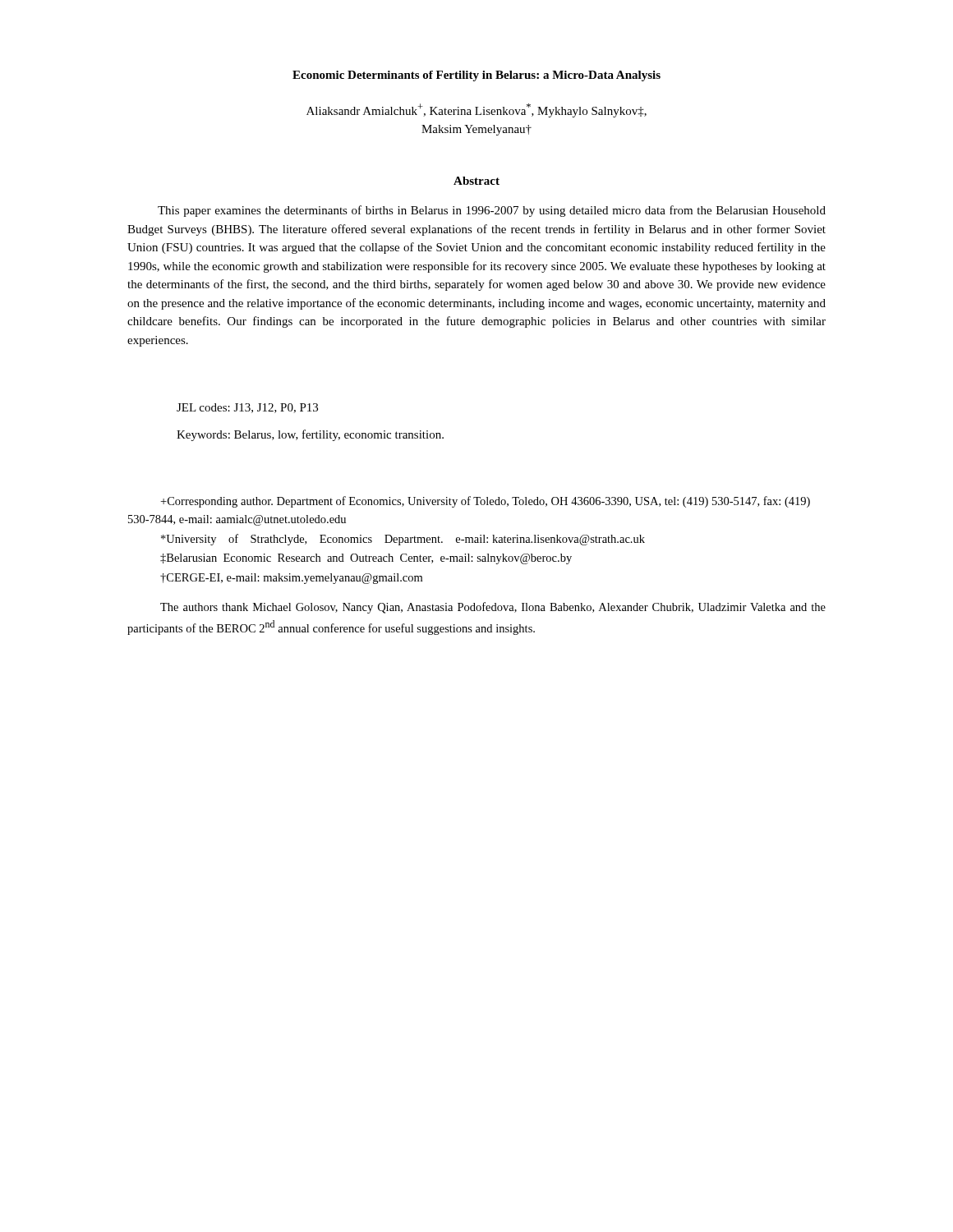Screen dimensions: 1232x953
Task: Find the block starting "‡Belarusian Economic Research and Outreach Center, e-mail: salnykov@beroc.by"
Action: [366, 558]
